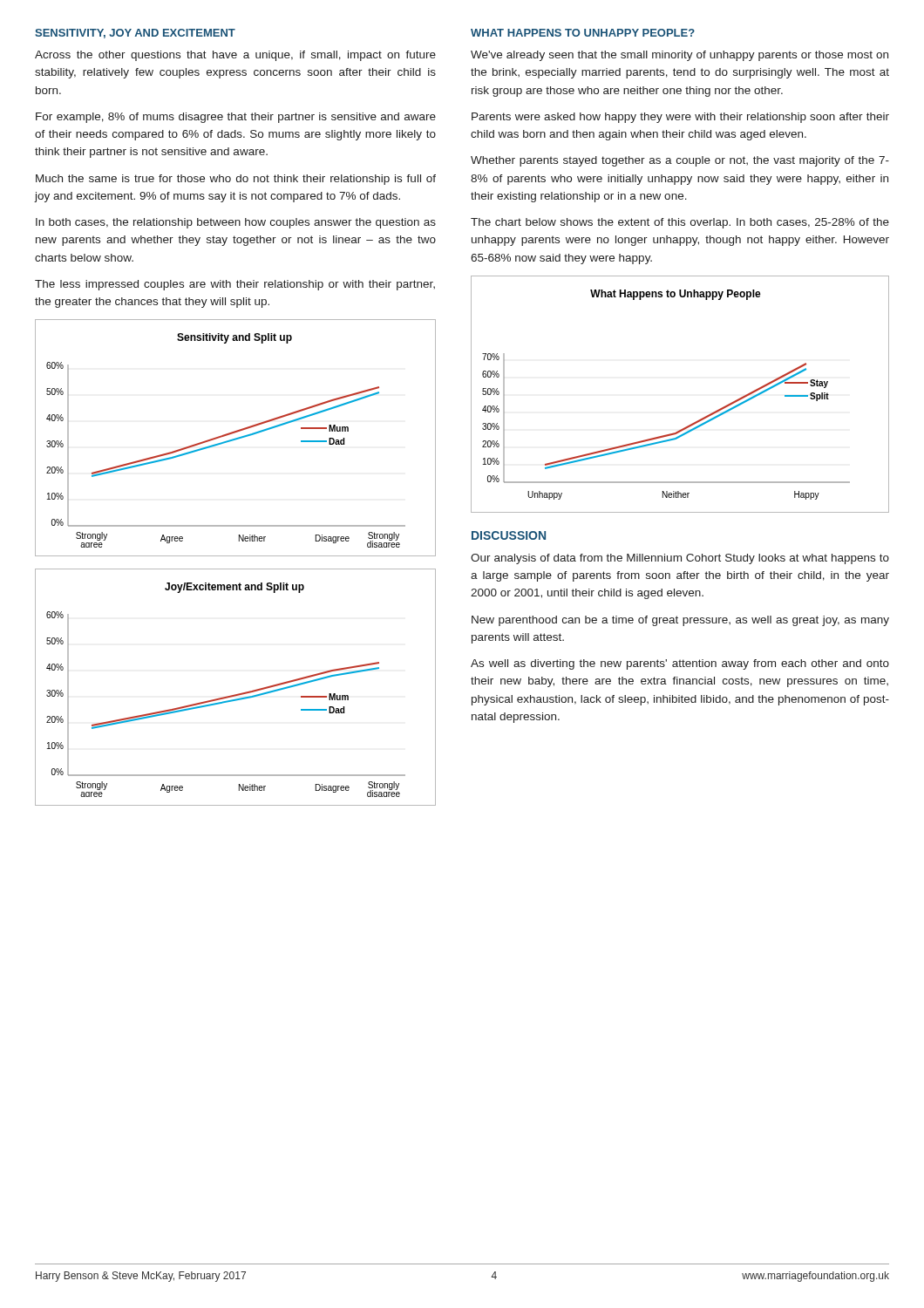Click on the text starting "SENSITIVITY, JOY AND EXCITEMENT"
The image size is (924, 1308).
pos(135,33)
